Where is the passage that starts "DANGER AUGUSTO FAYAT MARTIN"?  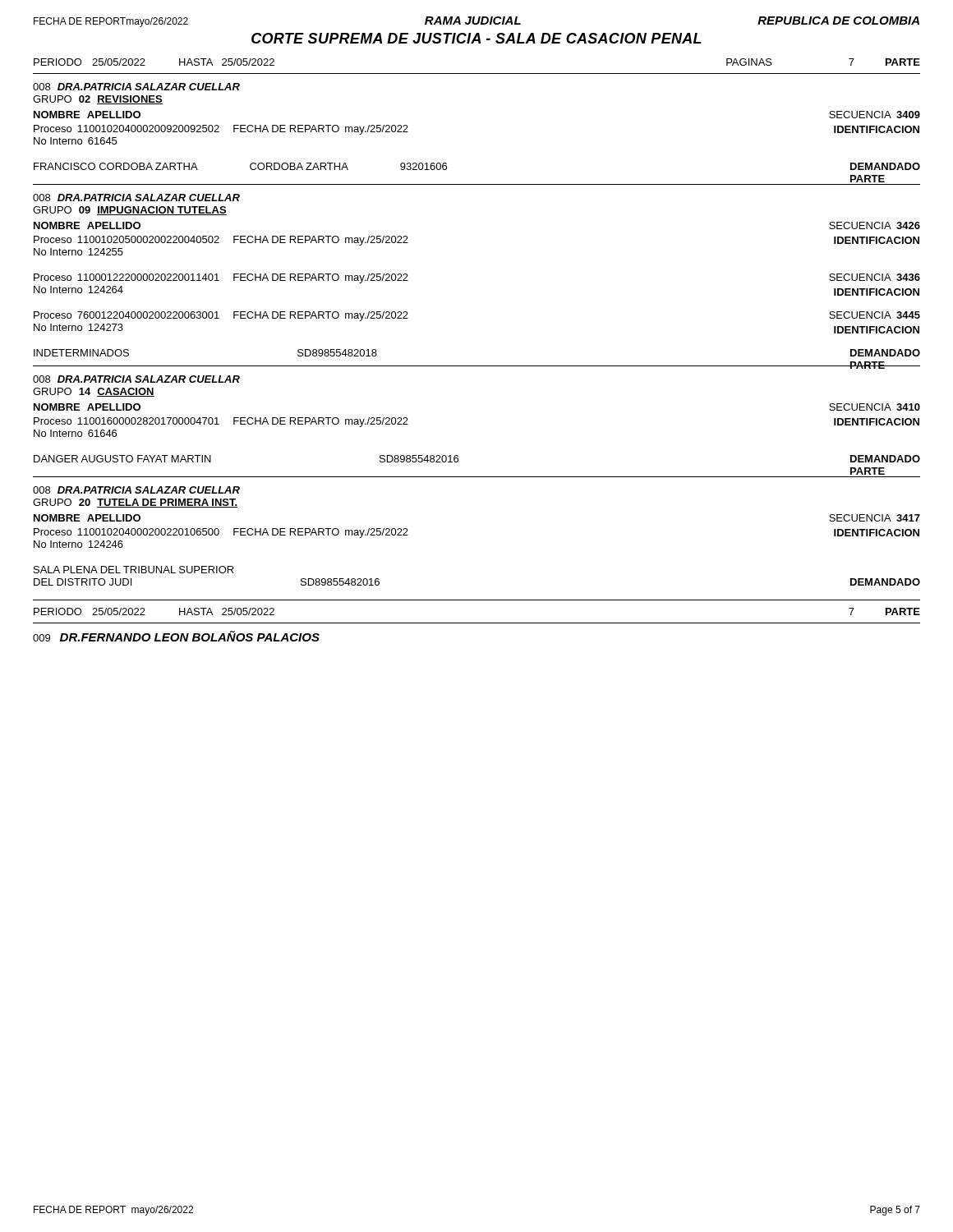tap(126, 459)
